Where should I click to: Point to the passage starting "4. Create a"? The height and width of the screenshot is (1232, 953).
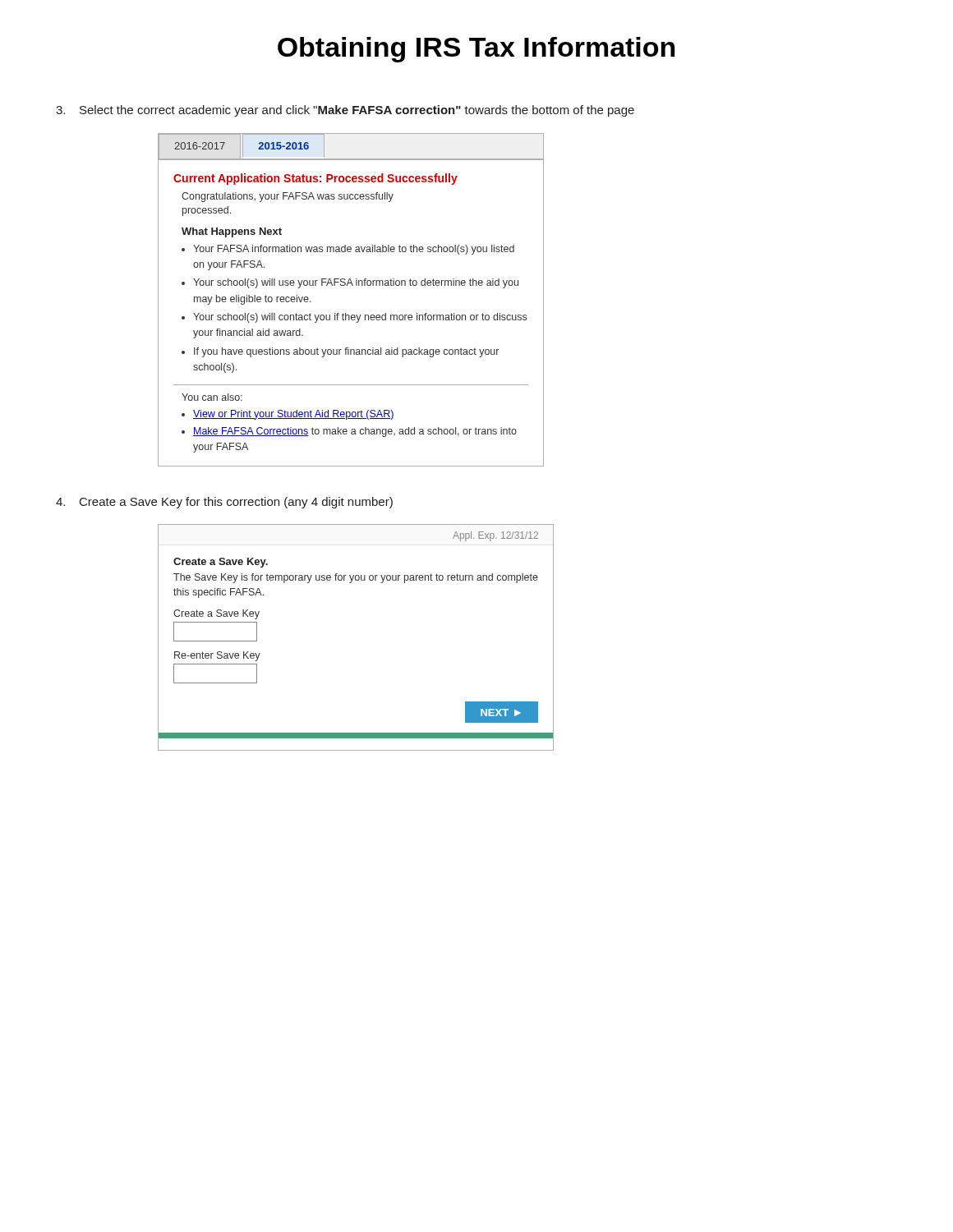224,503
